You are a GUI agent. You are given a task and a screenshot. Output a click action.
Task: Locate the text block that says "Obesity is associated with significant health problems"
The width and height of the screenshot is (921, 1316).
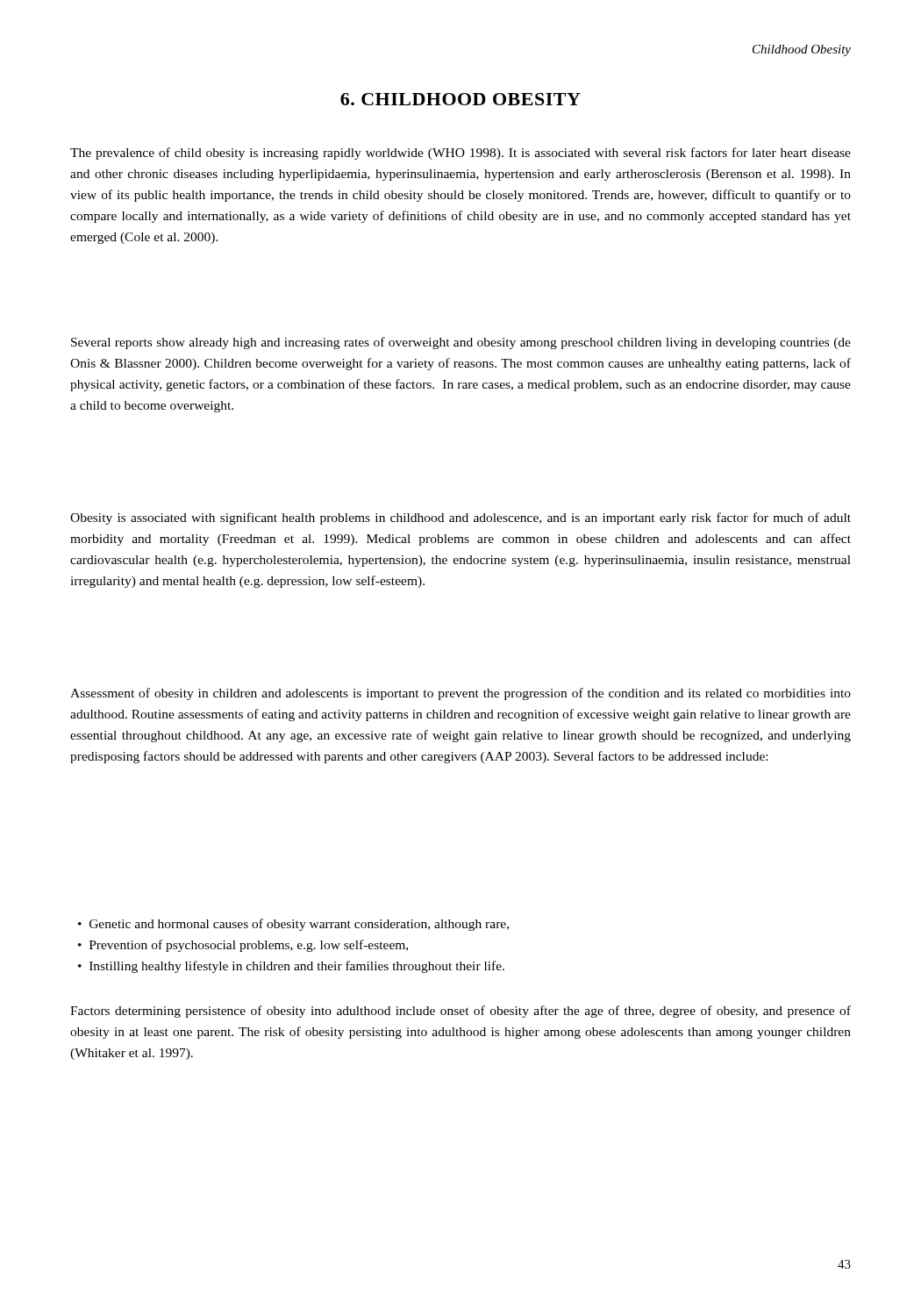[460, 549]
